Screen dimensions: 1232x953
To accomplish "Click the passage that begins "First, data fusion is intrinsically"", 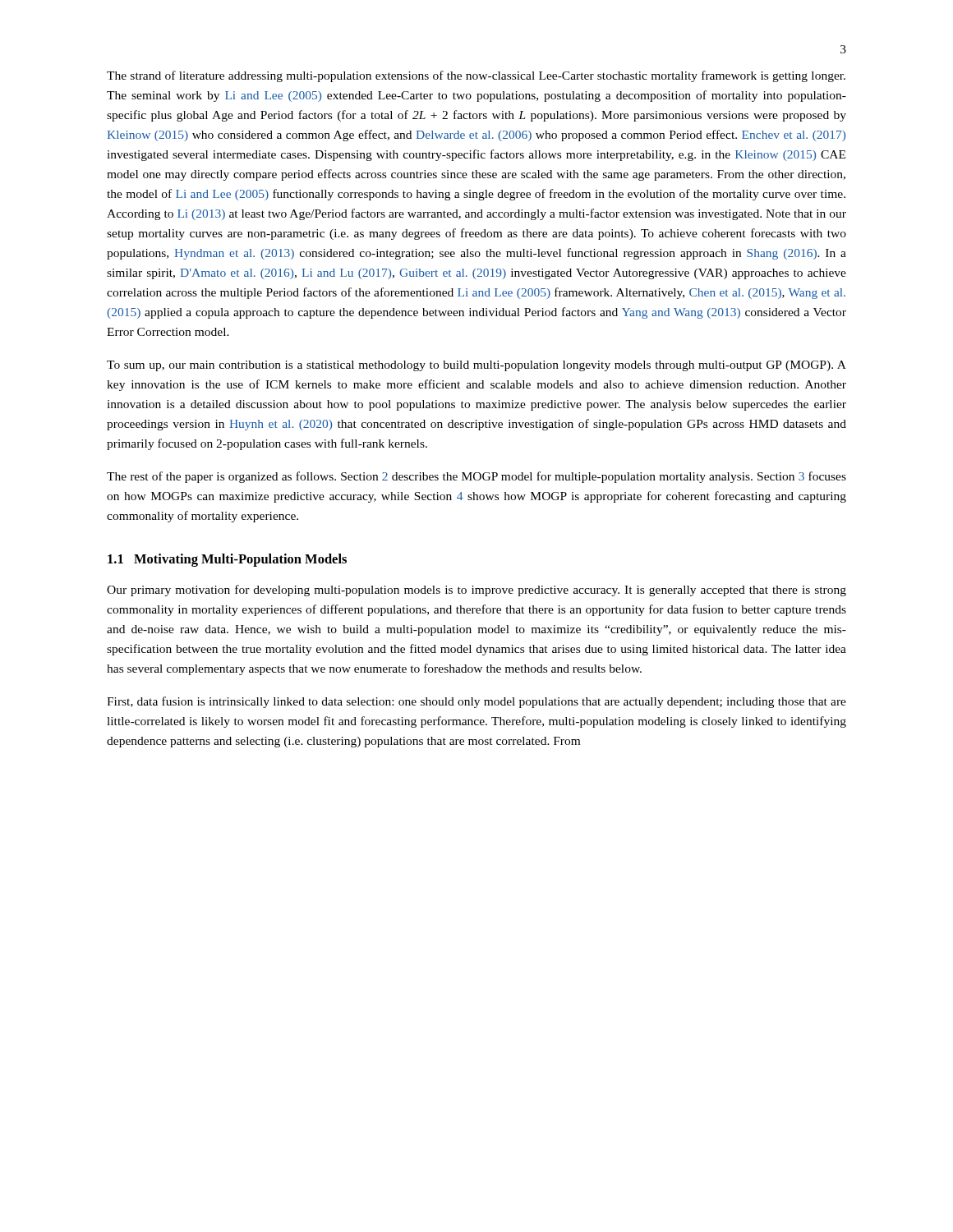I will [x=476, y=721].
